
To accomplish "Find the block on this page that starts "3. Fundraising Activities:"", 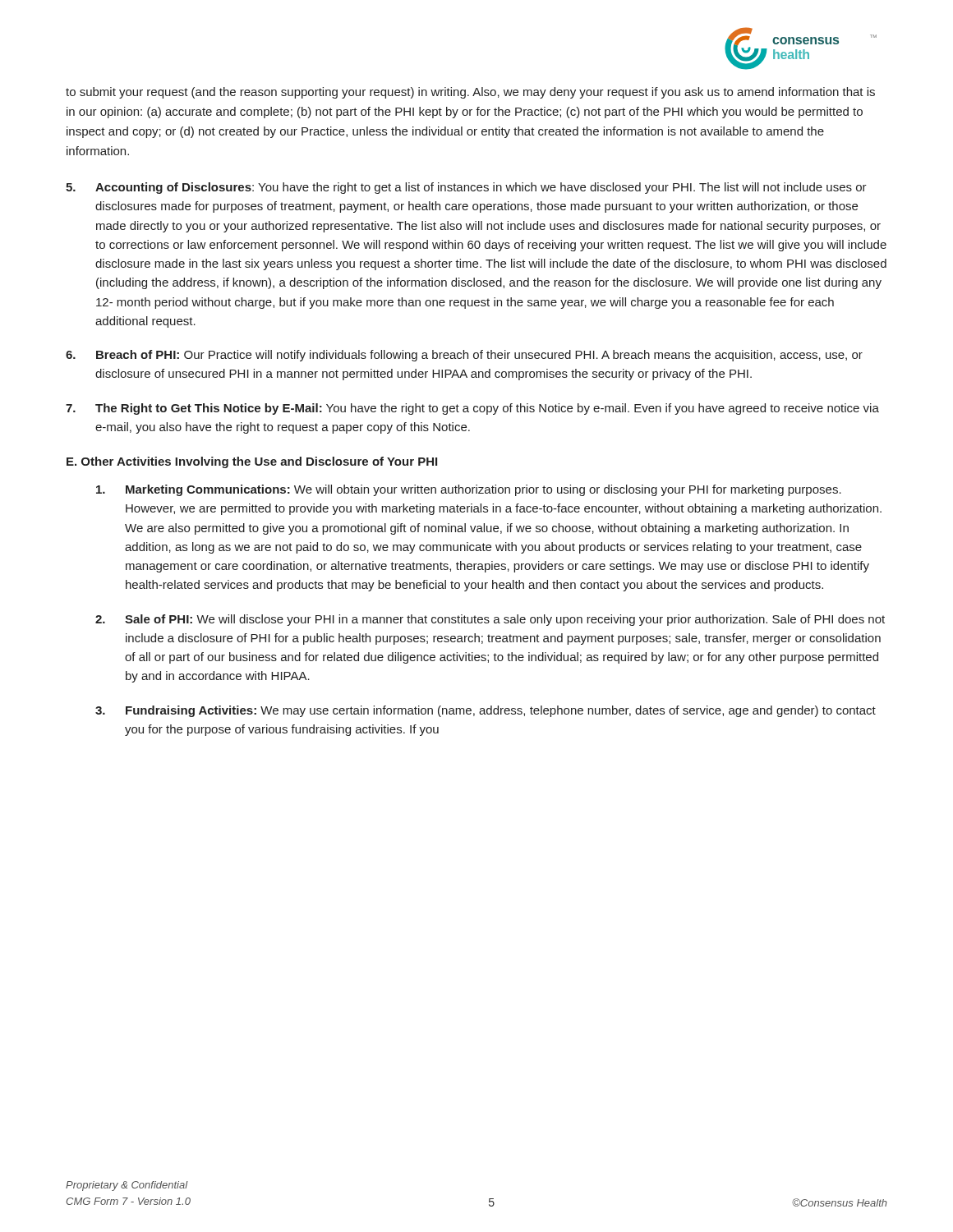I will (491, 719).
